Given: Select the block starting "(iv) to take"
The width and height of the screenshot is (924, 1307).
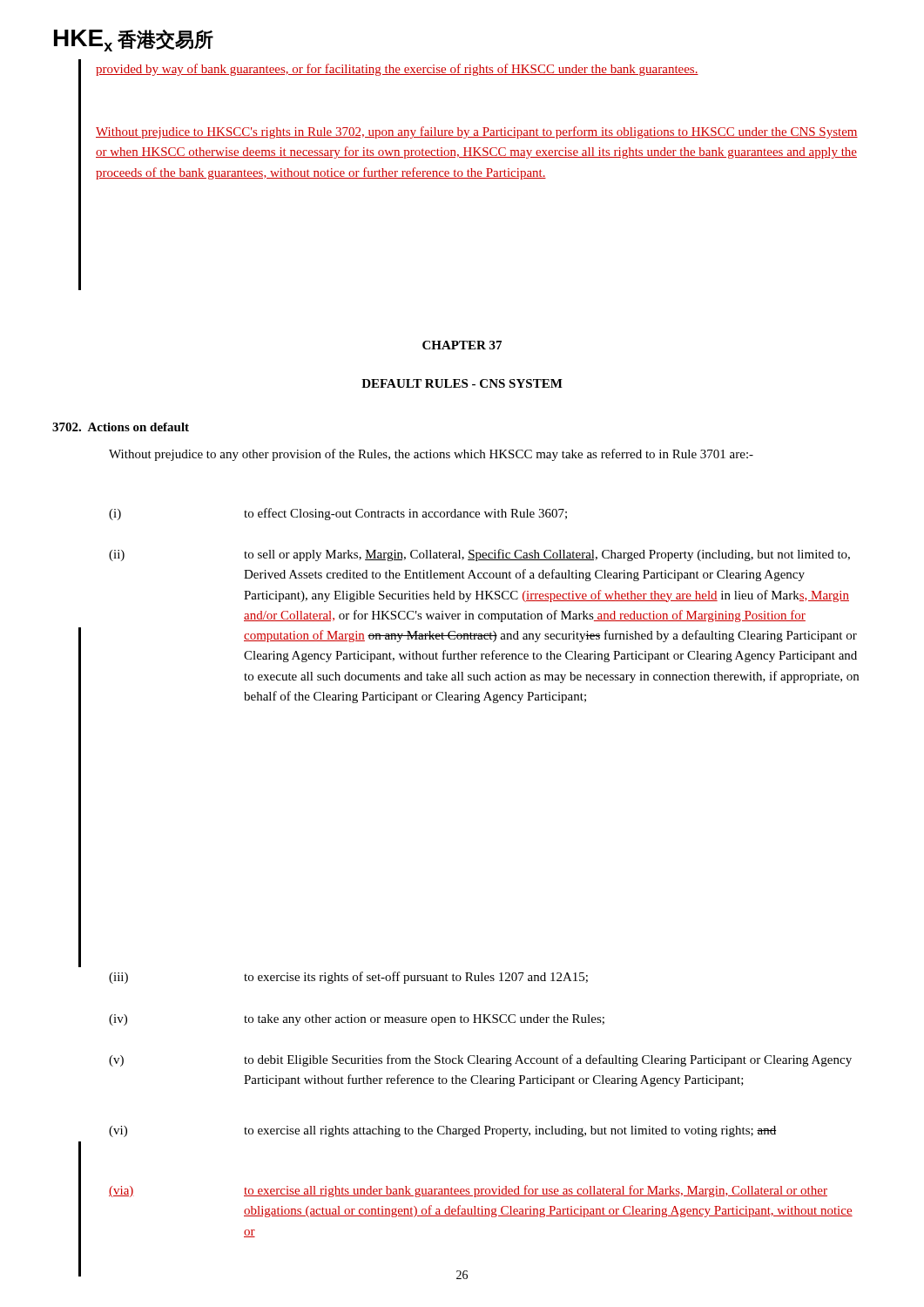Looking at the screenshot, I should [329, 1019].
